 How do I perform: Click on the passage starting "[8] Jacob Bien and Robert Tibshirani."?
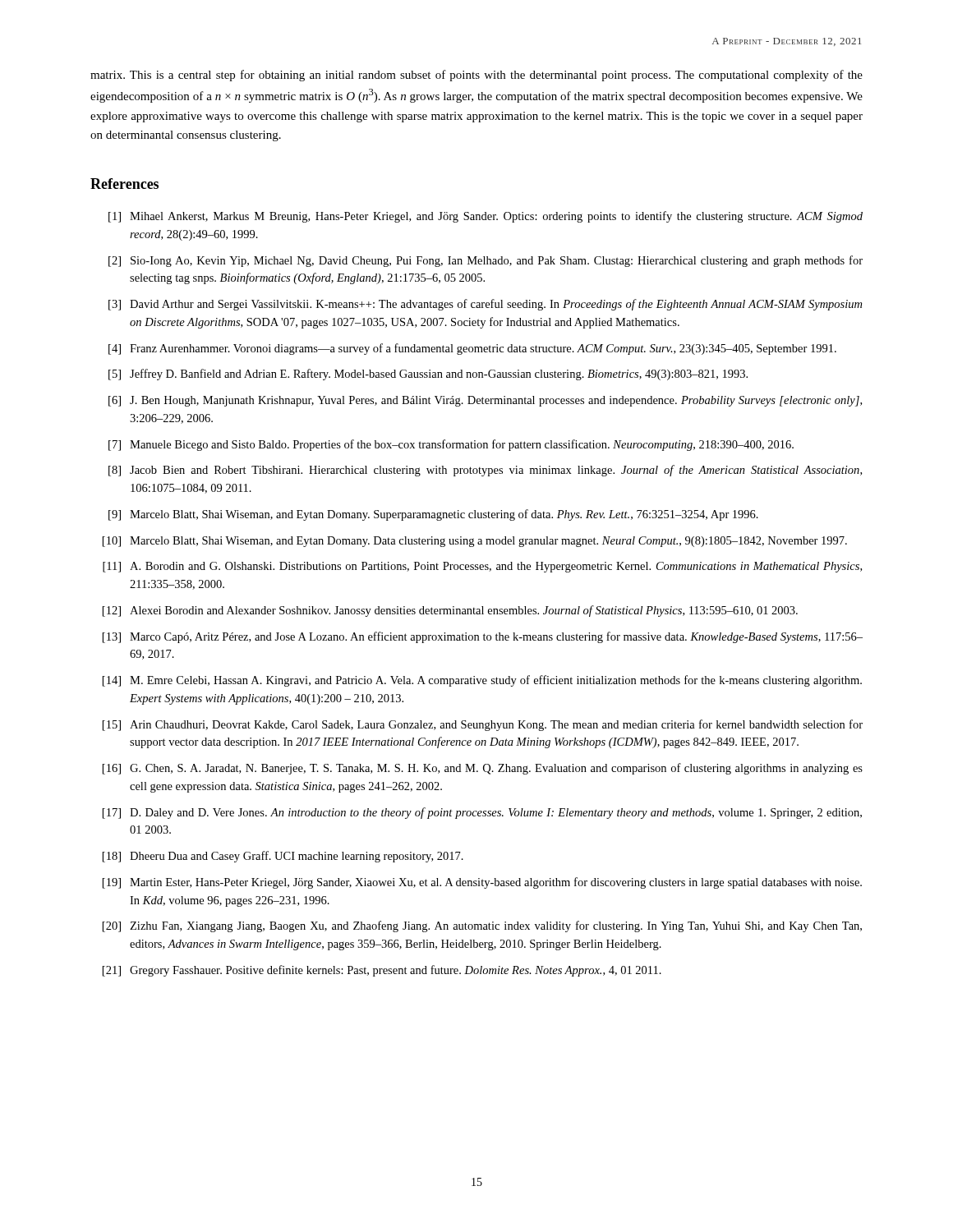point(476,480)
